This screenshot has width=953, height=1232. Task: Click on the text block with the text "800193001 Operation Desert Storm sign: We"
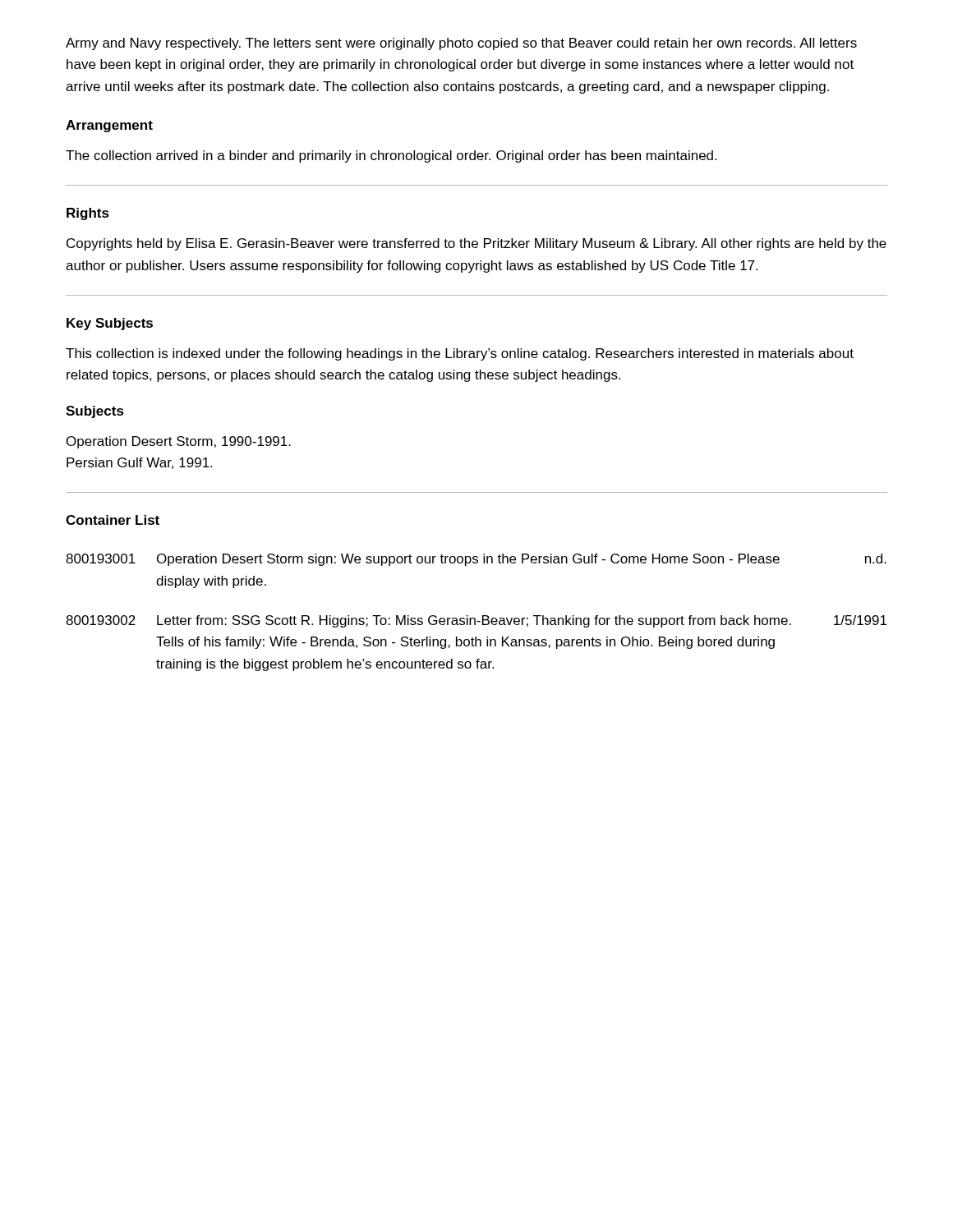click(x=476, y=571)
